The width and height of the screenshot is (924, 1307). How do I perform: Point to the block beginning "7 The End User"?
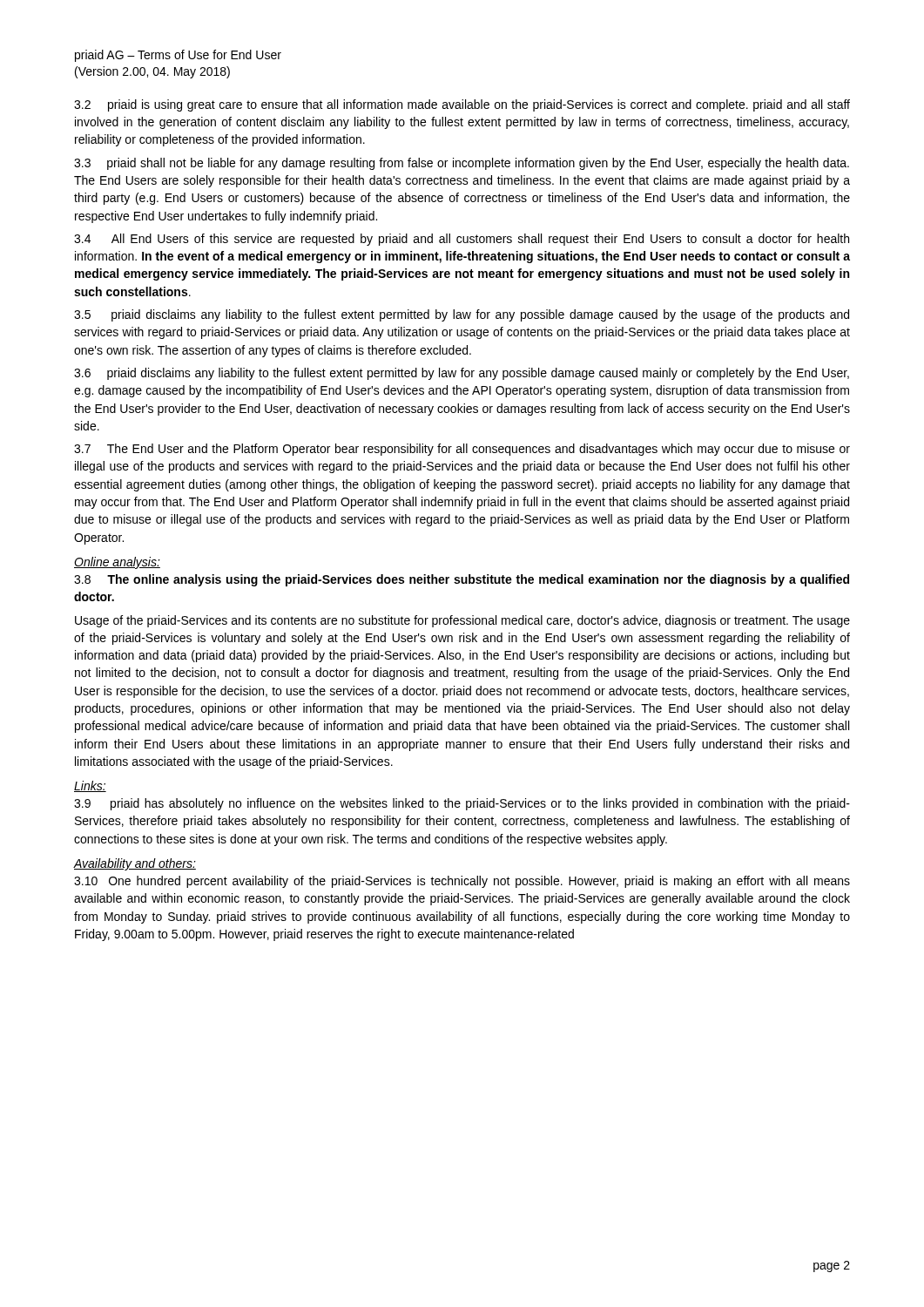(x=462, y=493)
